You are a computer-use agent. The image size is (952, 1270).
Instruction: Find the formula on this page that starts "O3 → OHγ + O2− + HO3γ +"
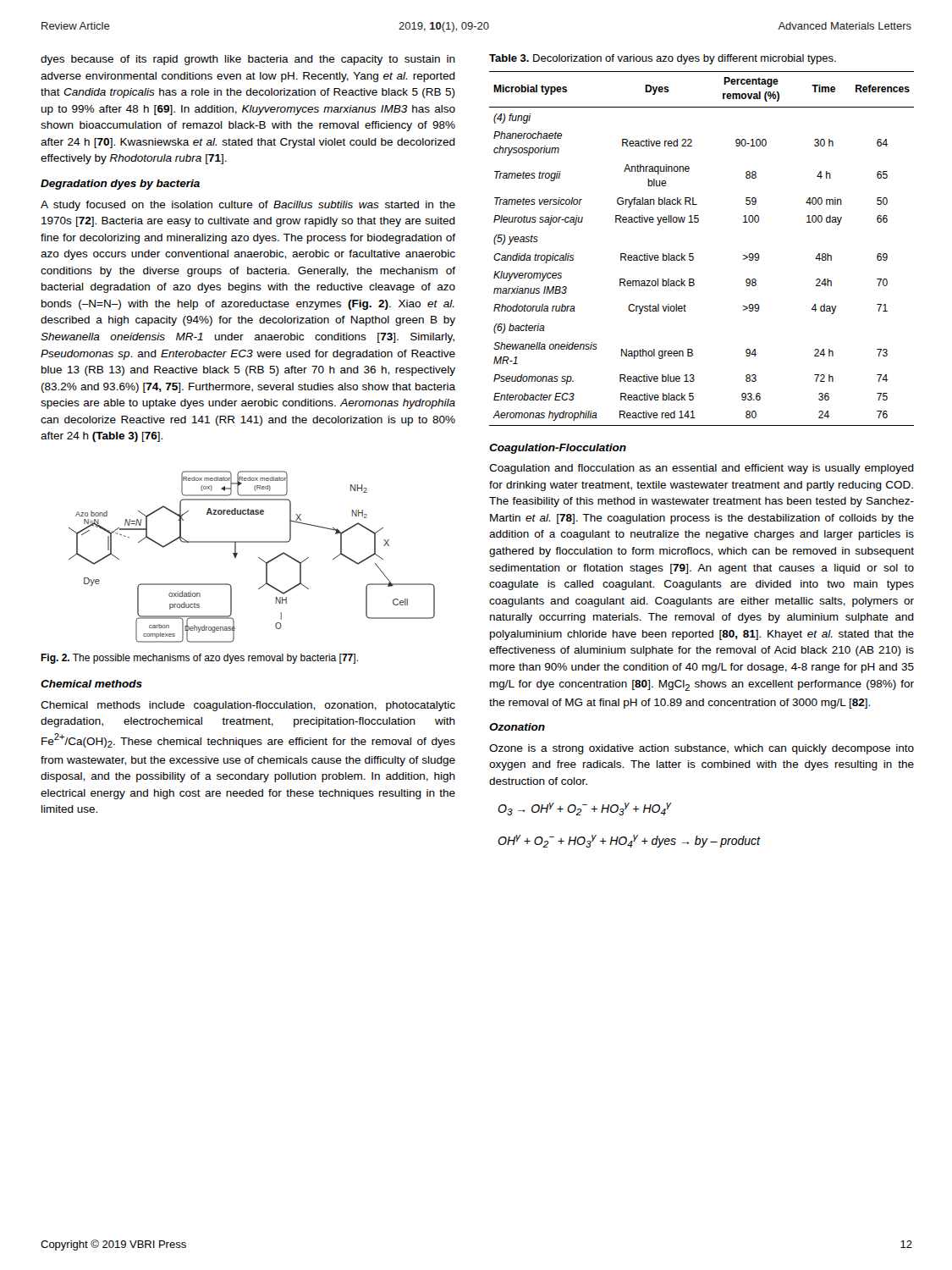pos(584,808)
